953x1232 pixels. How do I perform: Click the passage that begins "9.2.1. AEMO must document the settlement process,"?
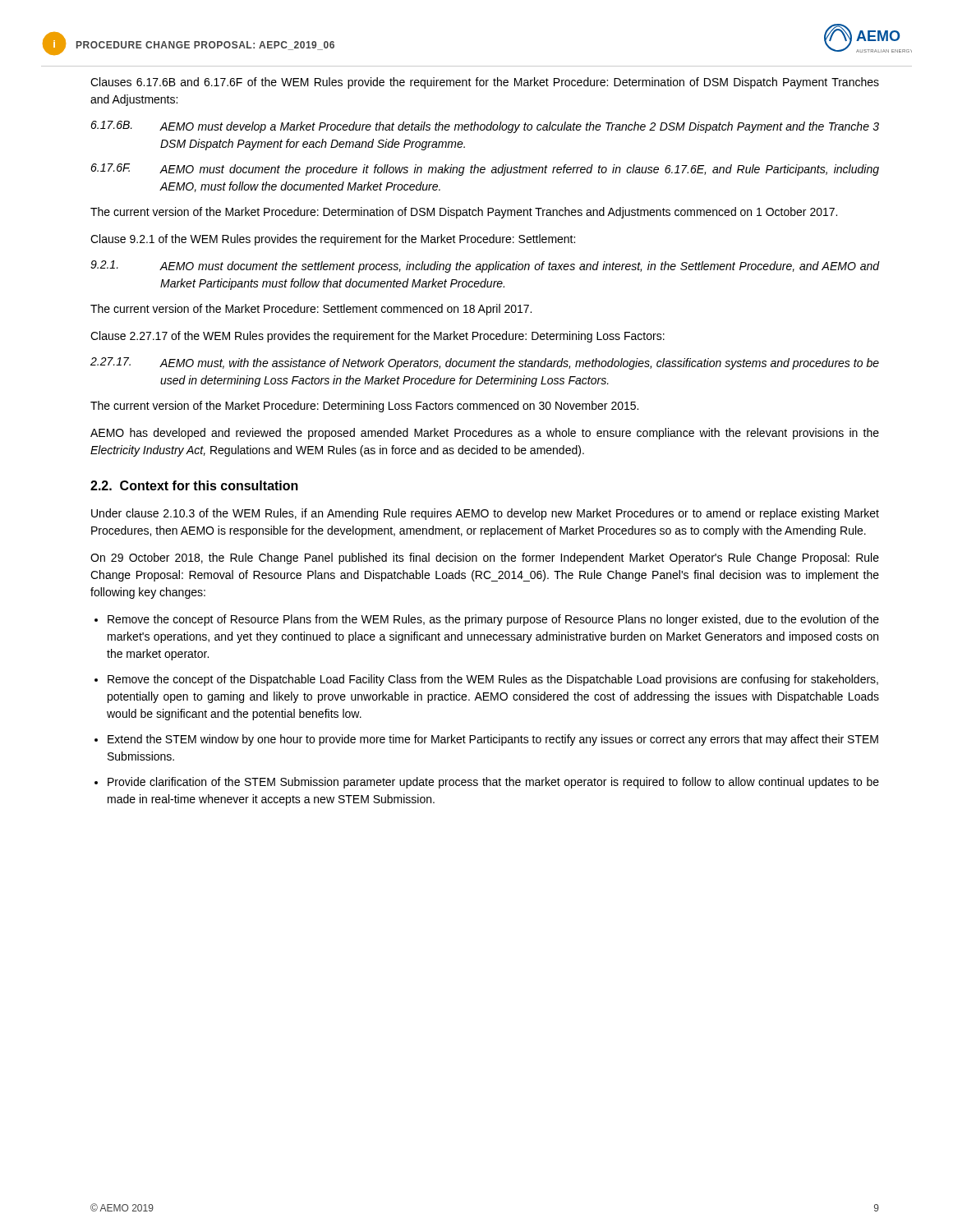(x=485, y=275)
